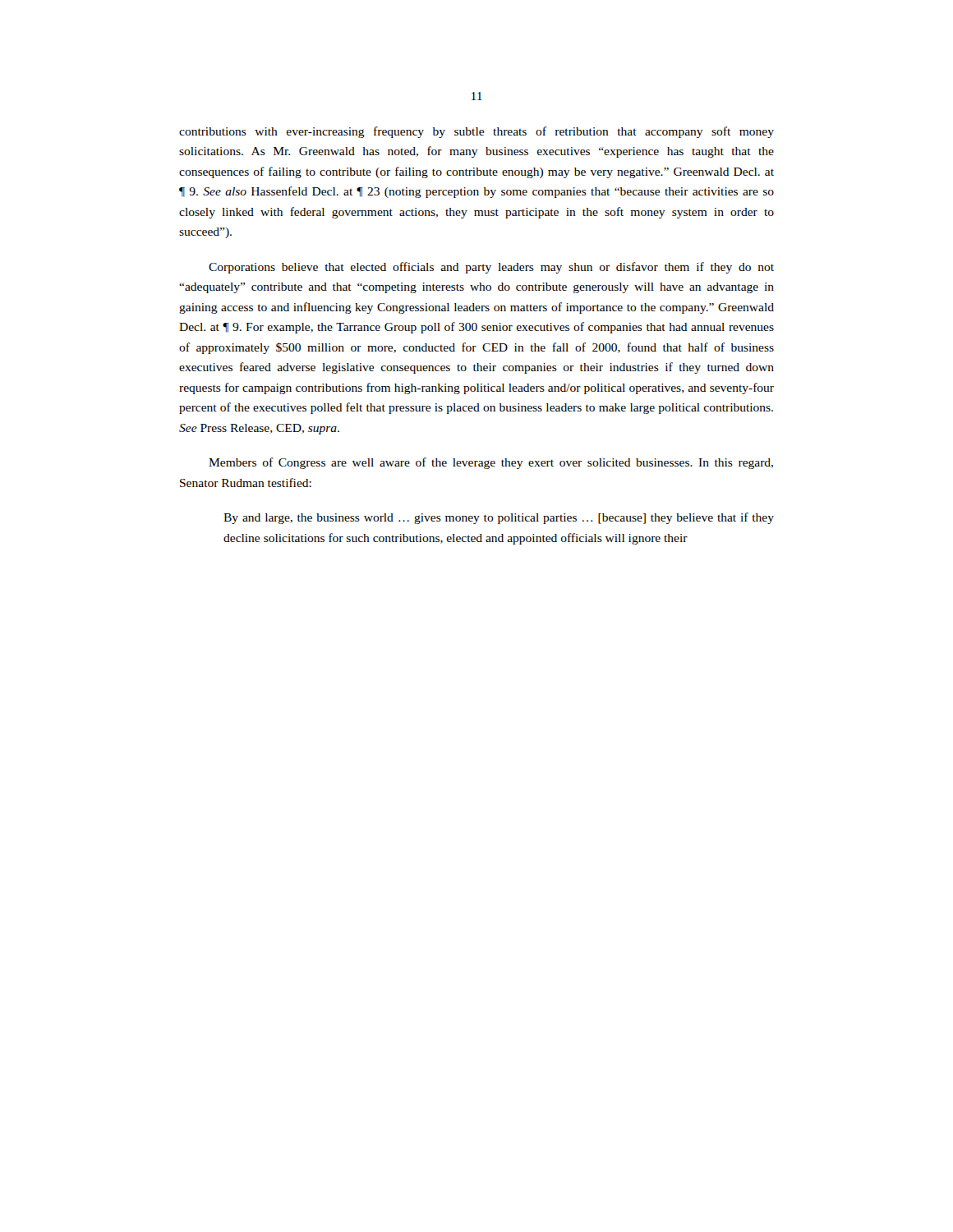
Task: Find the block starting "Corporations believe that elected"
Action: click(476, 347)
